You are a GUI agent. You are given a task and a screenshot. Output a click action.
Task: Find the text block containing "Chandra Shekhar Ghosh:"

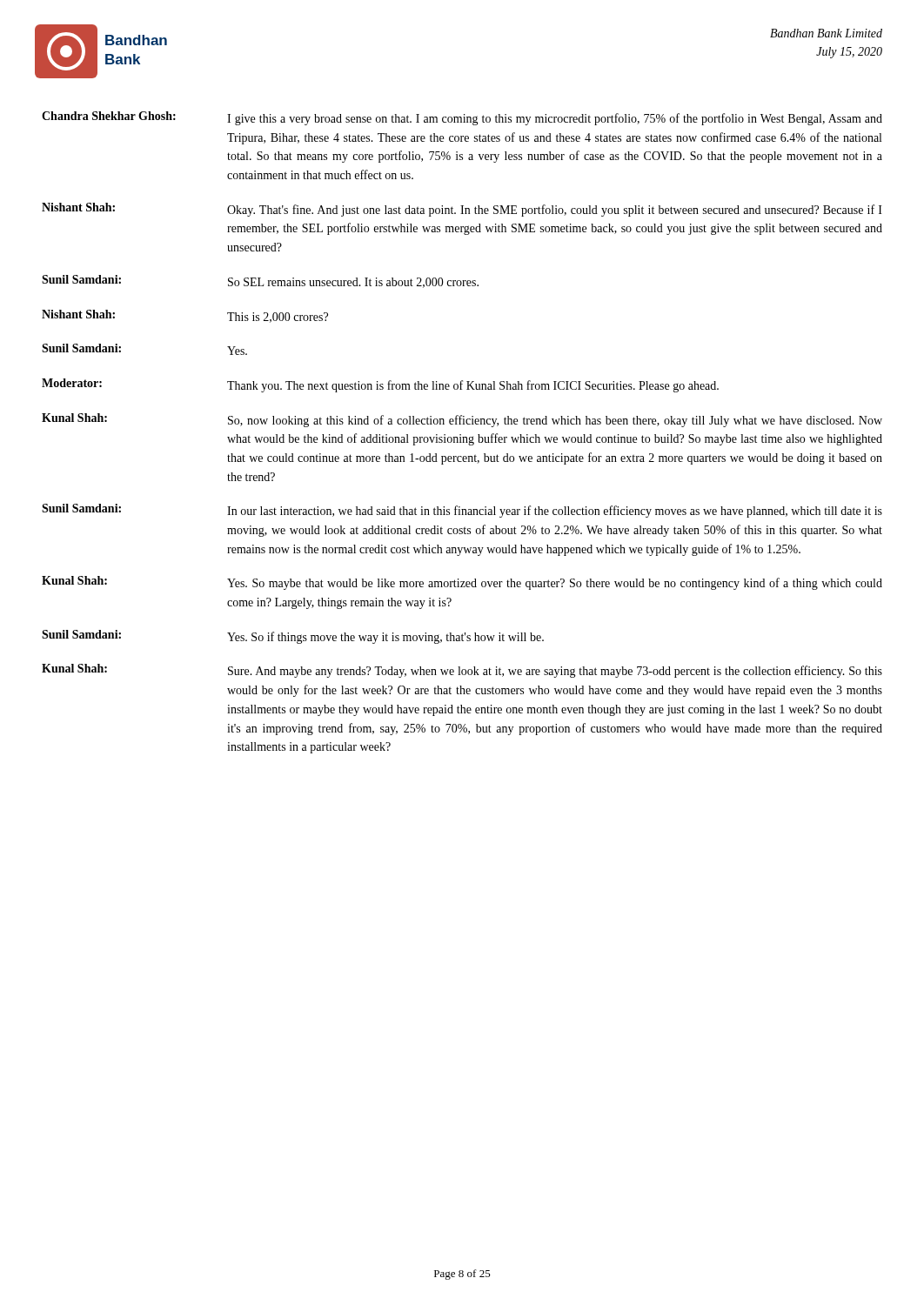coord(462,147)
